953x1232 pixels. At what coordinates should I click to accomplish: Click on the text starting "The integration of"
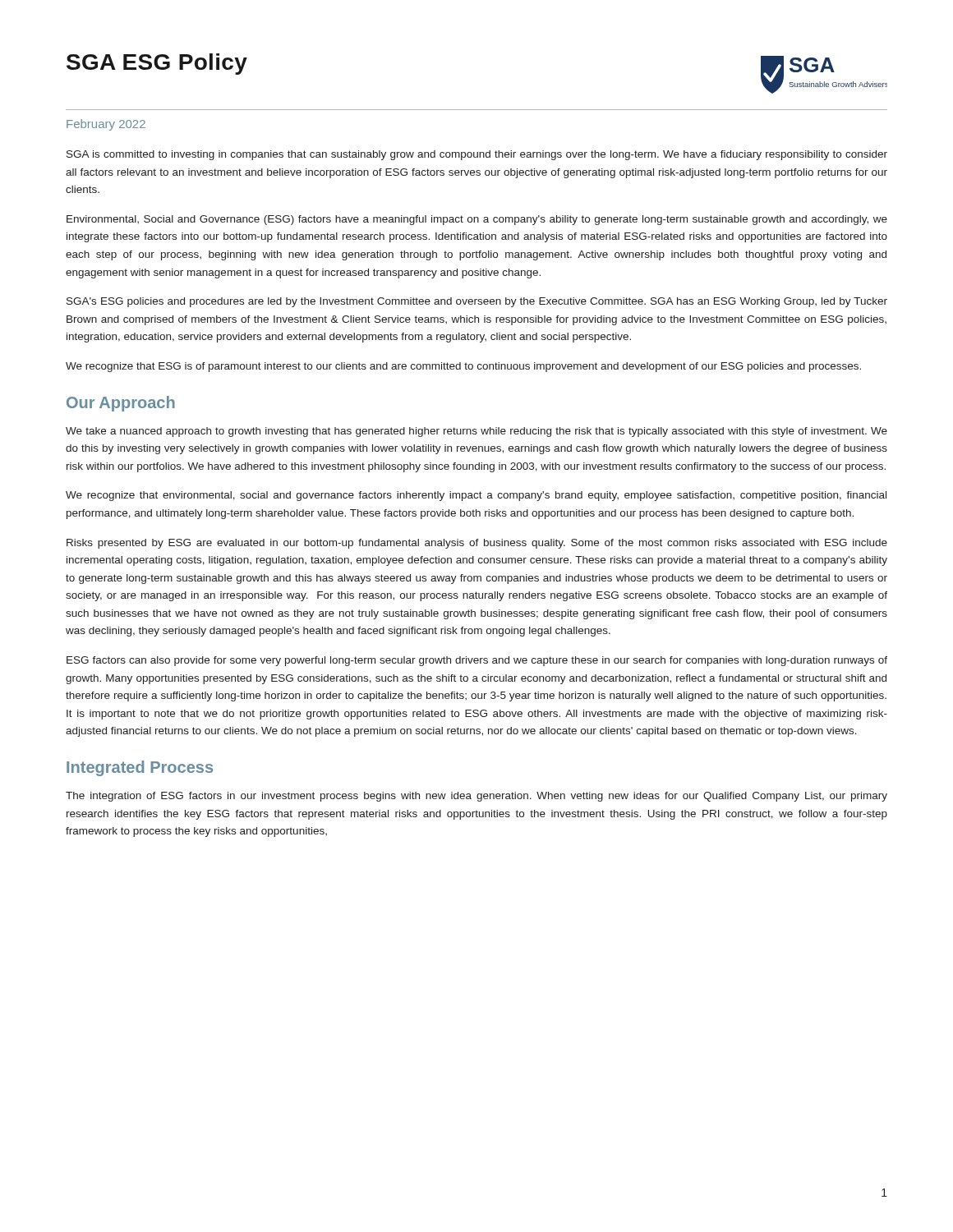[476, 813]
